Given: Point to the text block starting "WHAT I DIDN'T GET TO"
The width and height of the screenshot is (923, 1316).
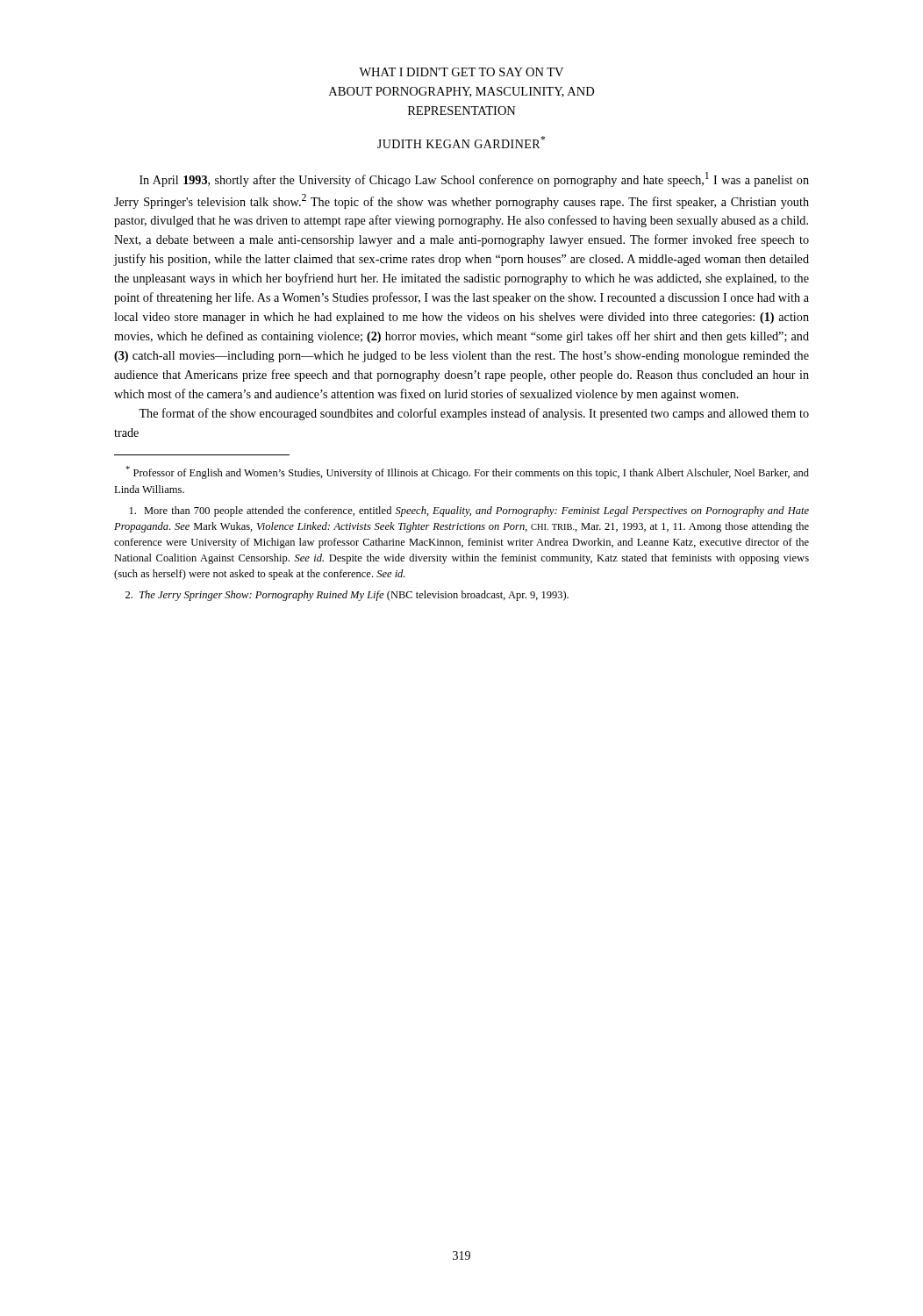Looking at the screenshot, I should click(x=462, y=91).
